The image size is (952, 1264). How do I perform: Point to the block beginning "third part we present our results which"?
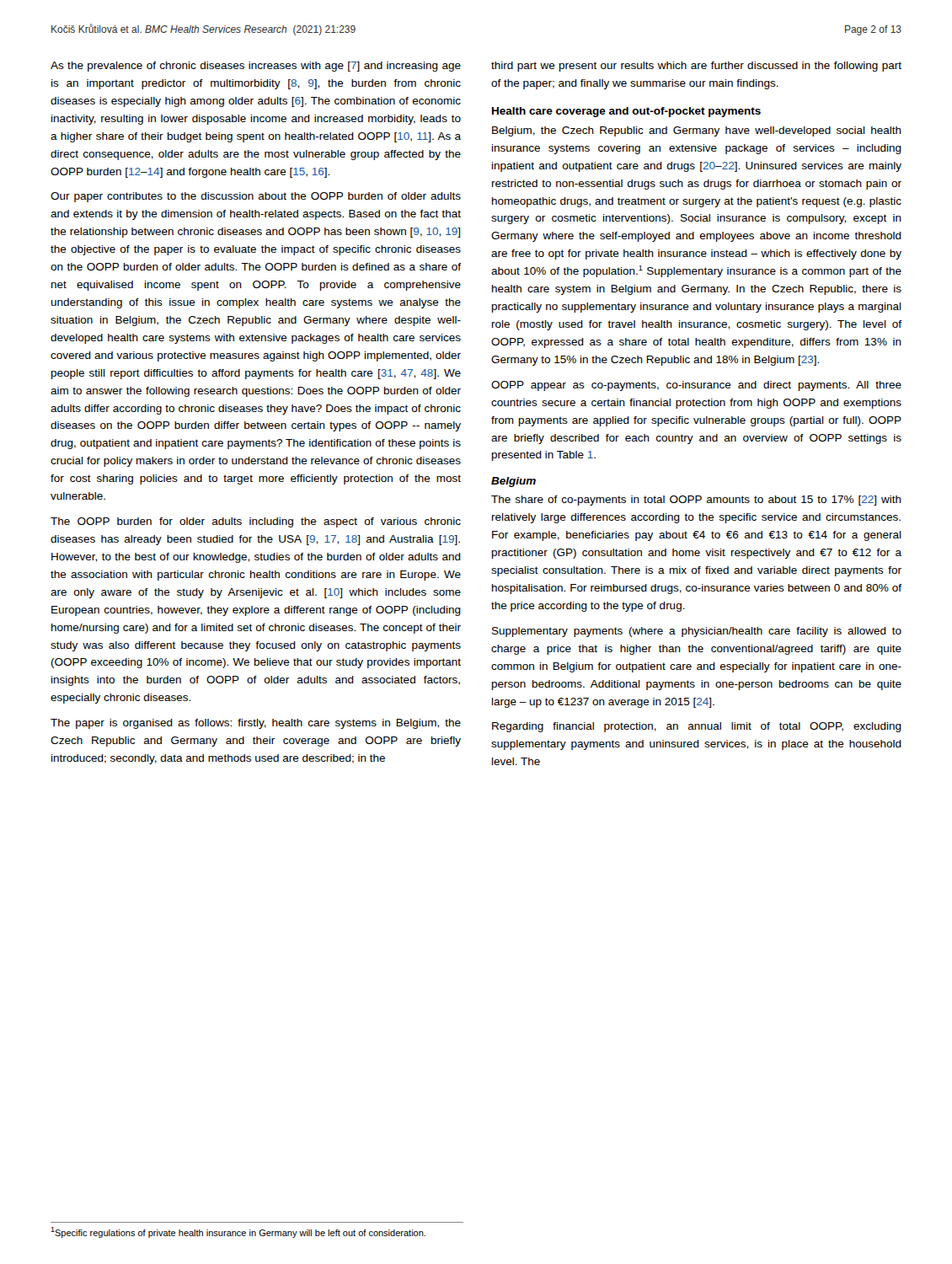[696, 75]
